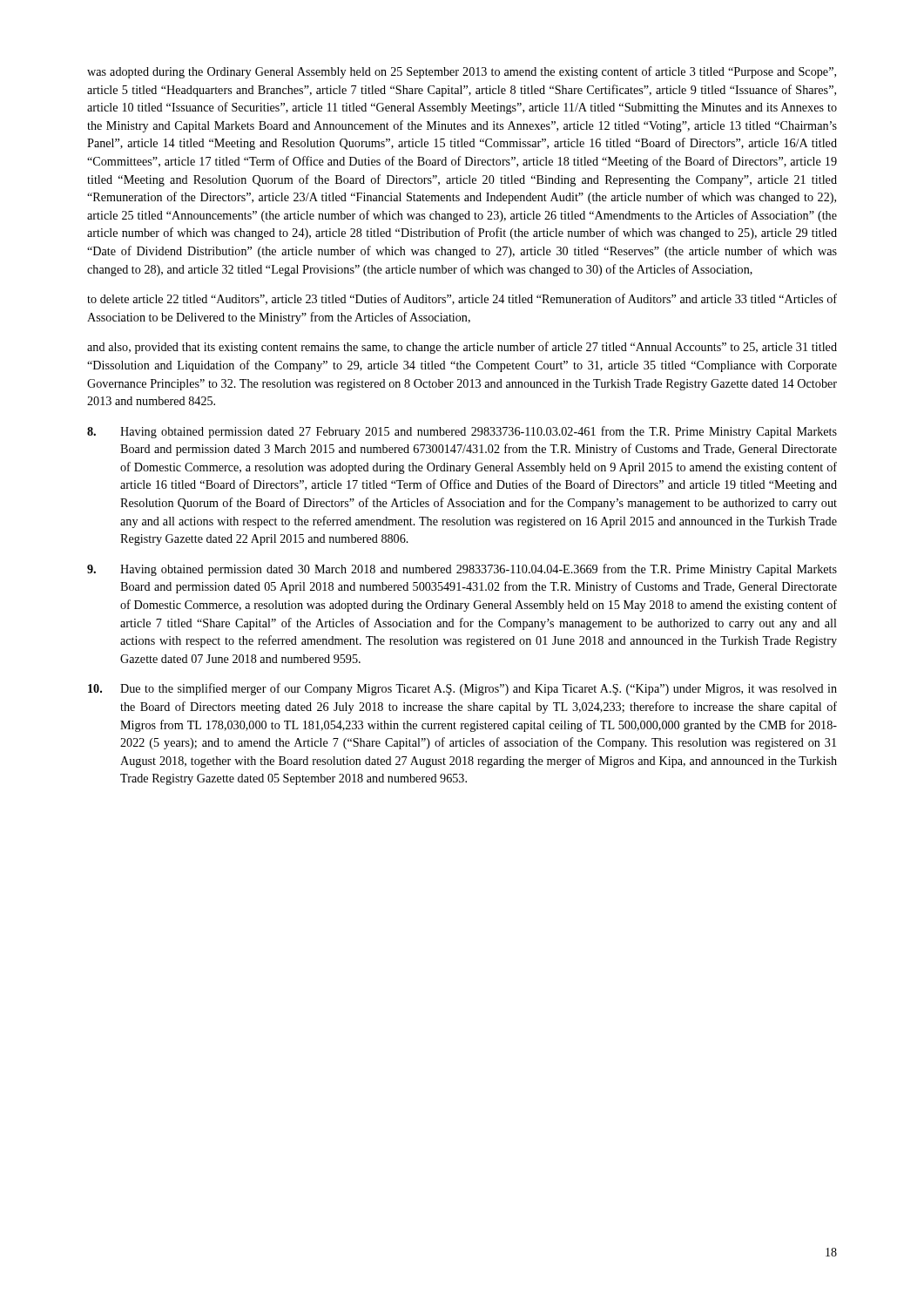
Task: Locate the block of text that opens with "10. Due to the simplified"
Action: tap(462, 734)
